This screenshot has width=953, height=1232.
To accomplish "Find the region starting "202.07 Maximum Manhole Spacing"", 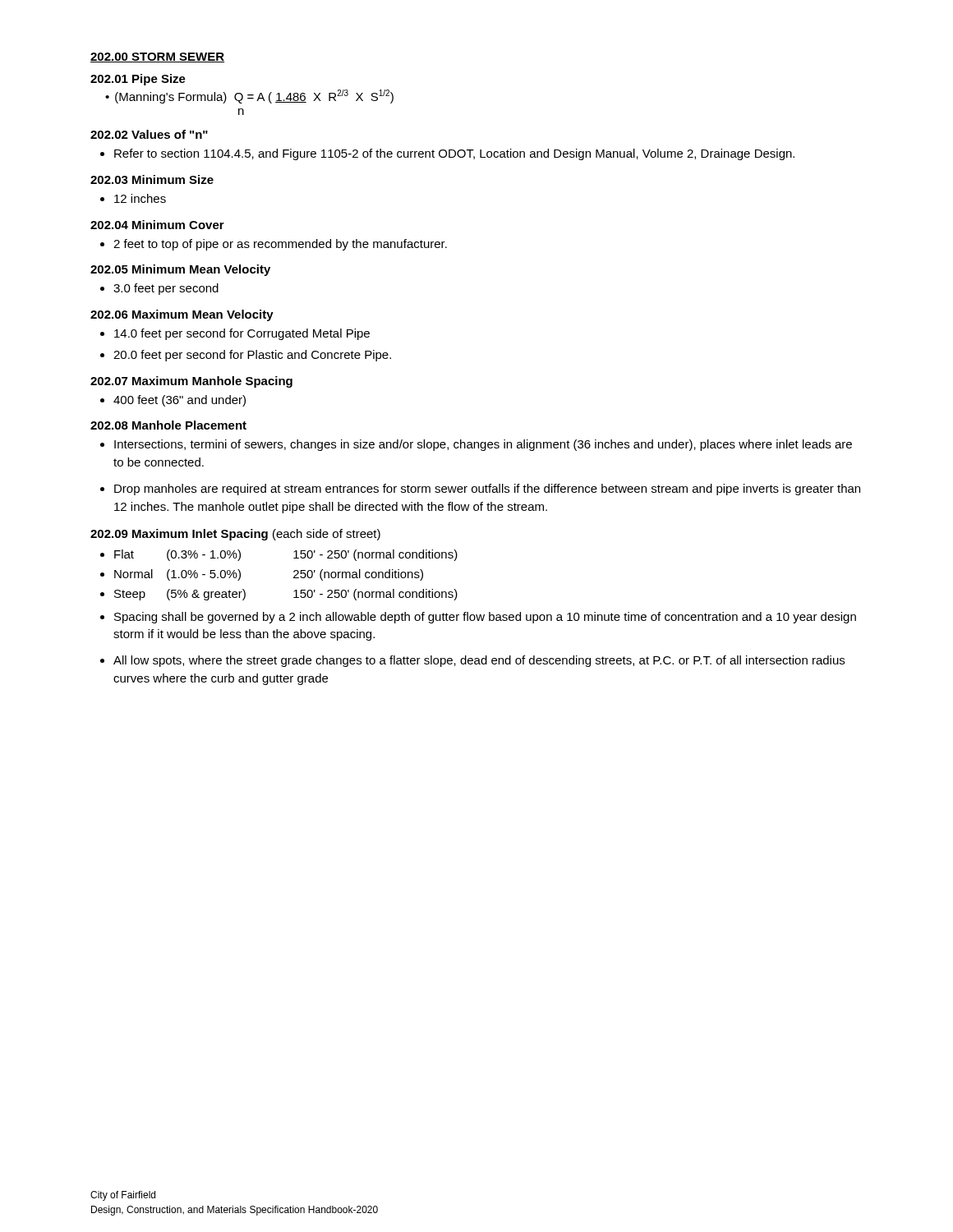I will pyautogui.click(x=192, y=380).
